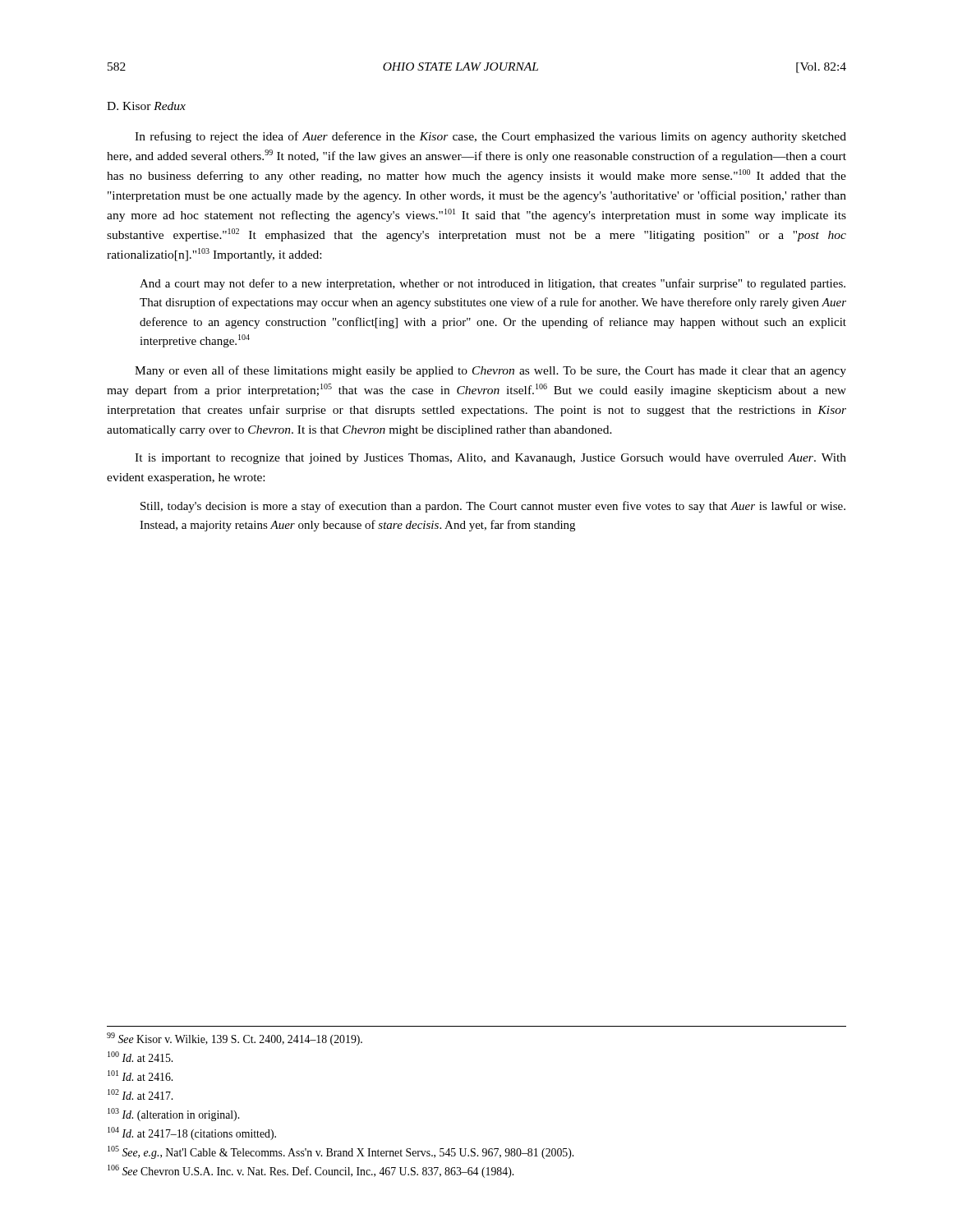This screenshot has height=1232, width=953.
Task: Point to the block beginning "105 See, e.g., Nat'l Cable & Telecomms. Ass'n"
Action: click(x=341, y=1152)
